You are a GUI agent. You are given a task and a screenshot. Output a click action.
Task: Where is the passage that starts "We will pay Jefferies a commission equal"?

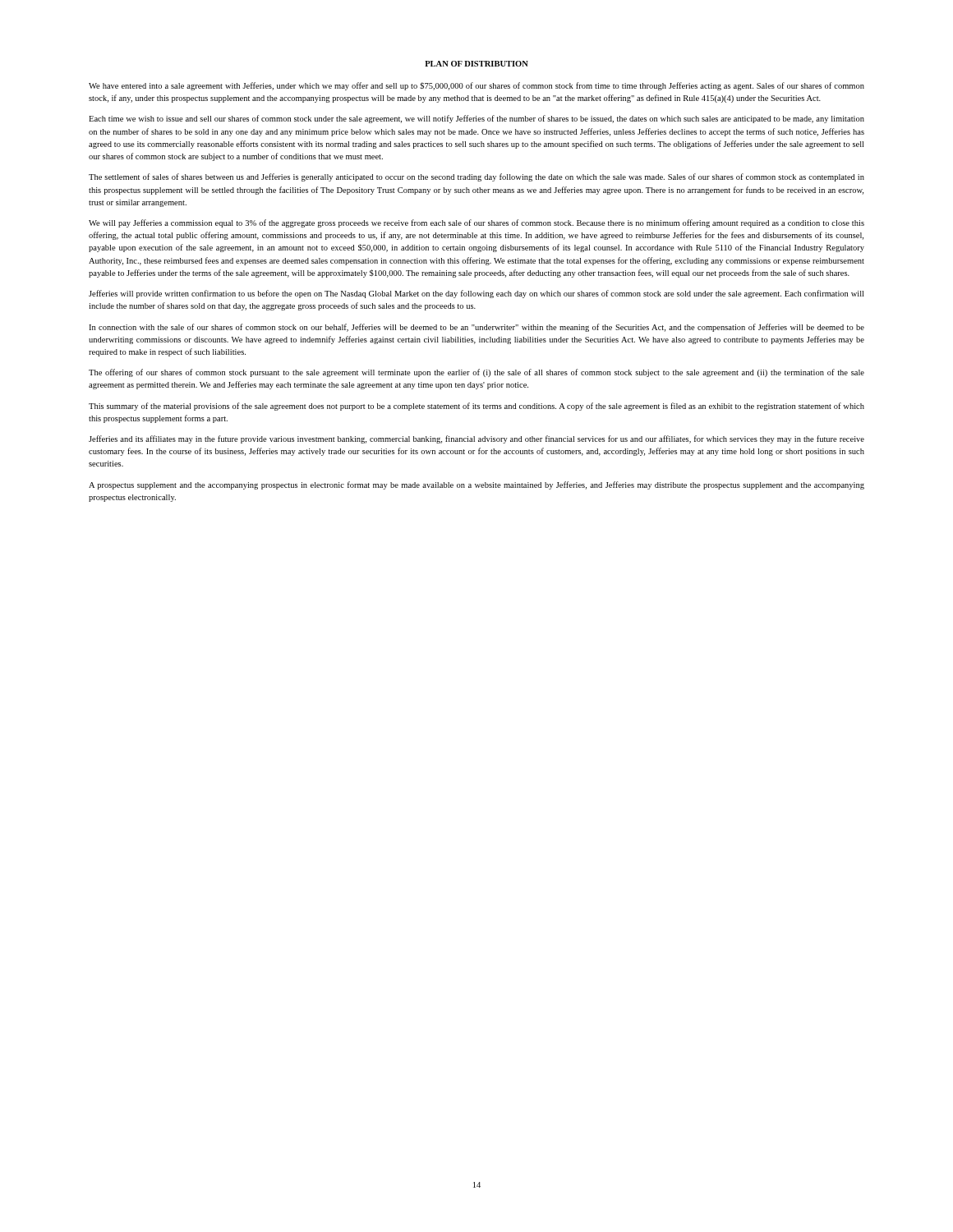pyautogui.click(x=476, y=248)
